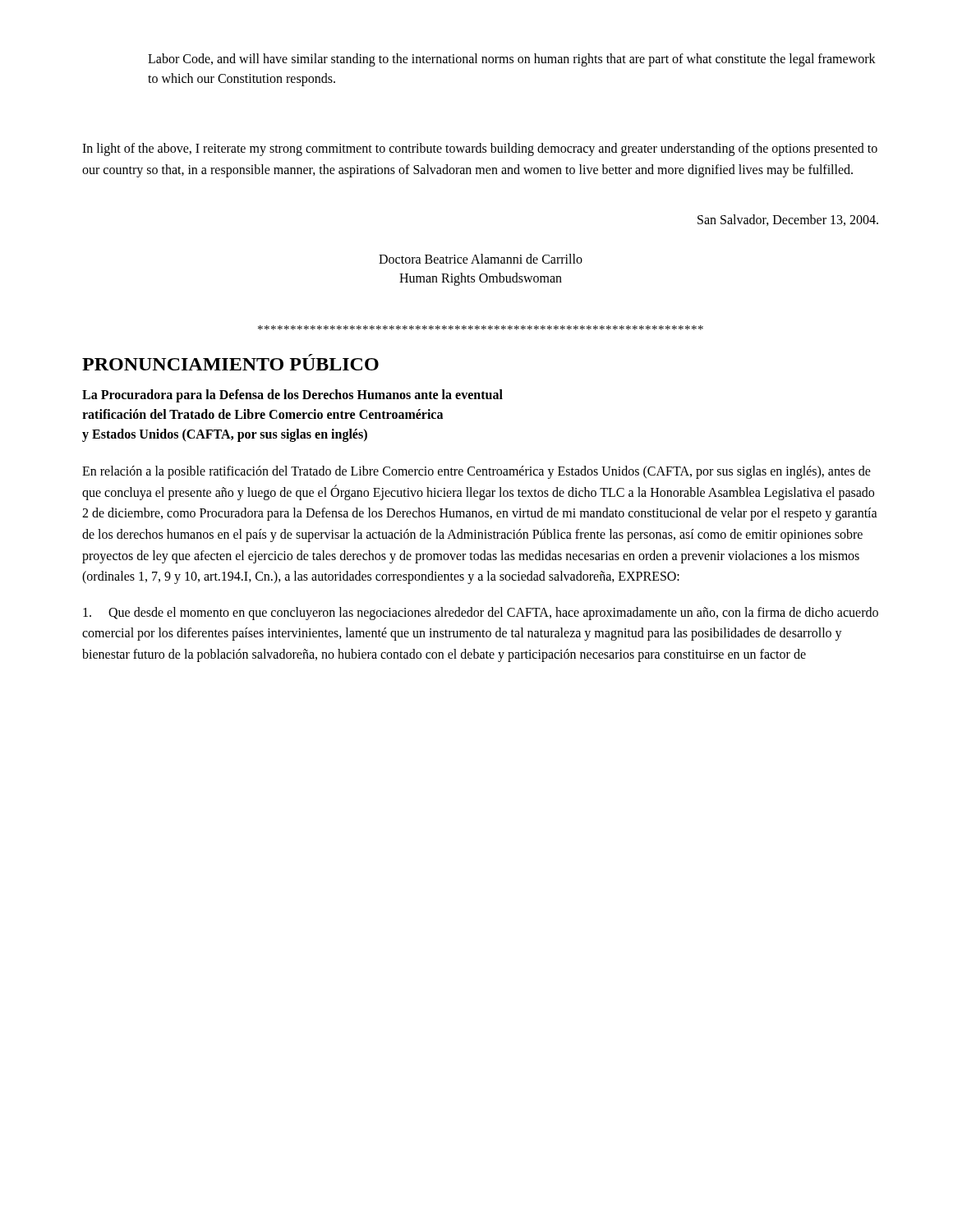The width and height of the screenshot is (953, 1232).
Task: Navigate to the block starting "Labor Code, and will have similar standing to"
Action: (x=512, y=69)
